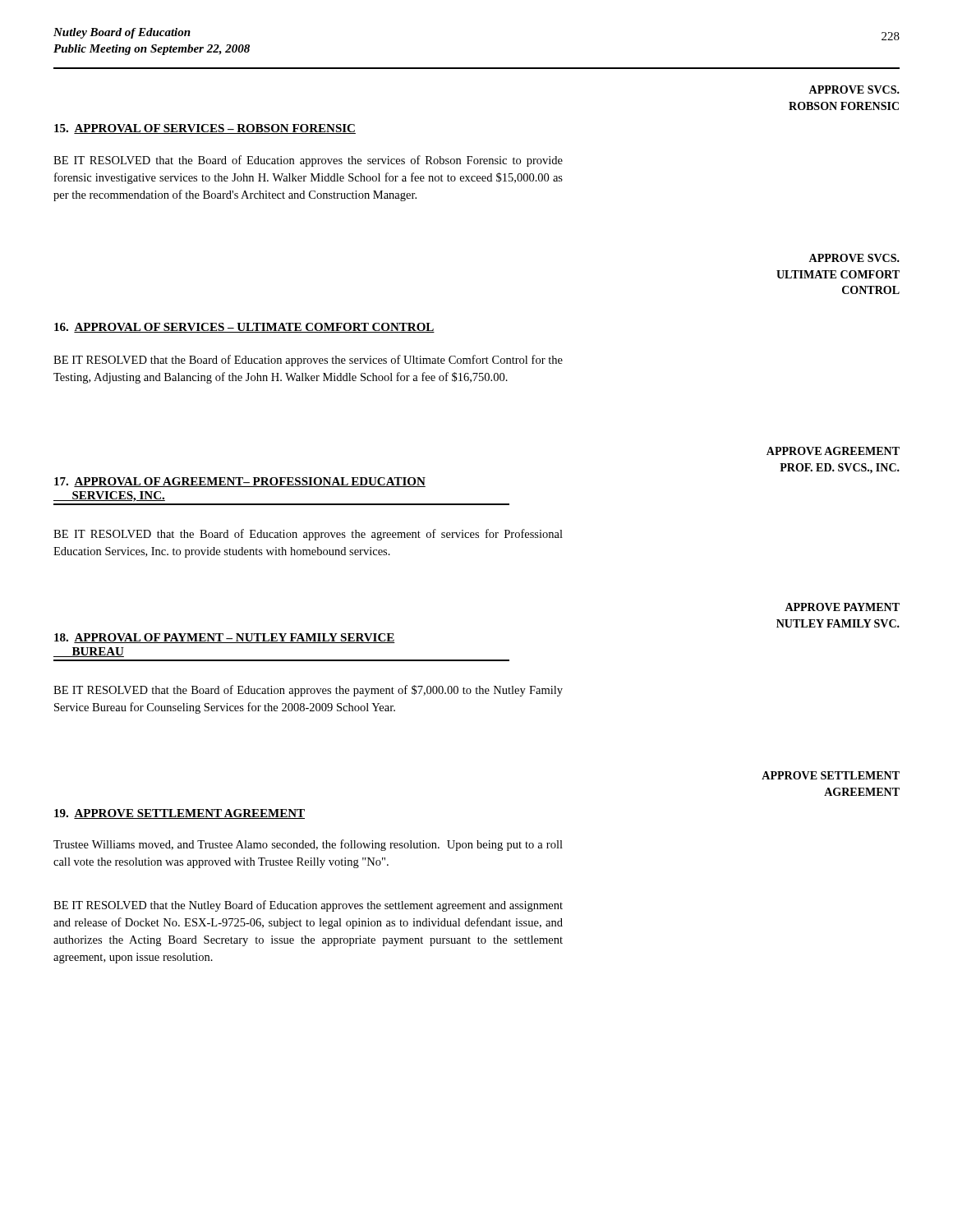Select the section header that reads "15. APPROVAL OF SERVICES – ROBSON FORENSIC"
The image size is (953, 1232).
tap(205, 128)
